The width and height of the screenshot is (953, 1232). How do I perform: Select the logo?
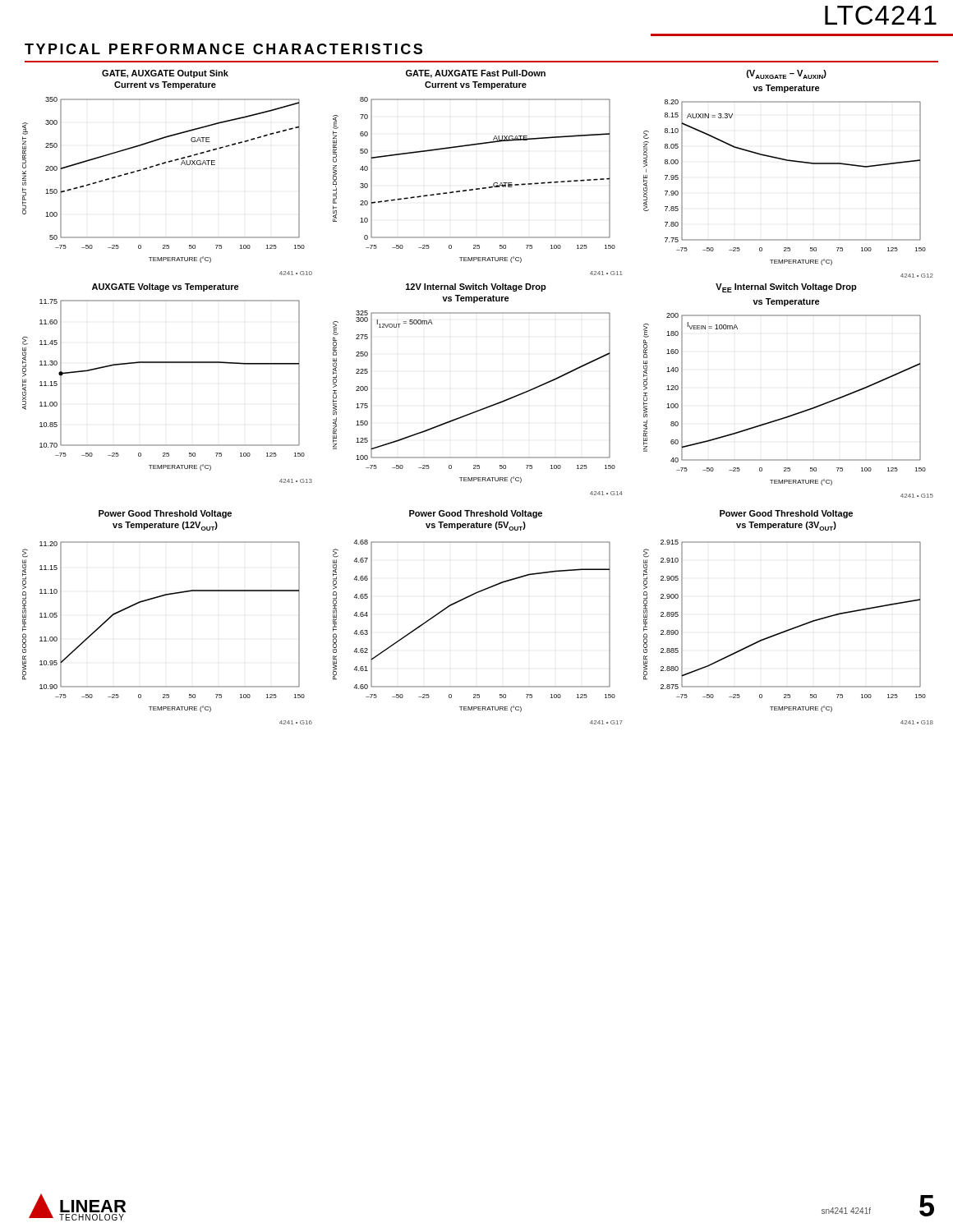click(x=90, y=1206)
